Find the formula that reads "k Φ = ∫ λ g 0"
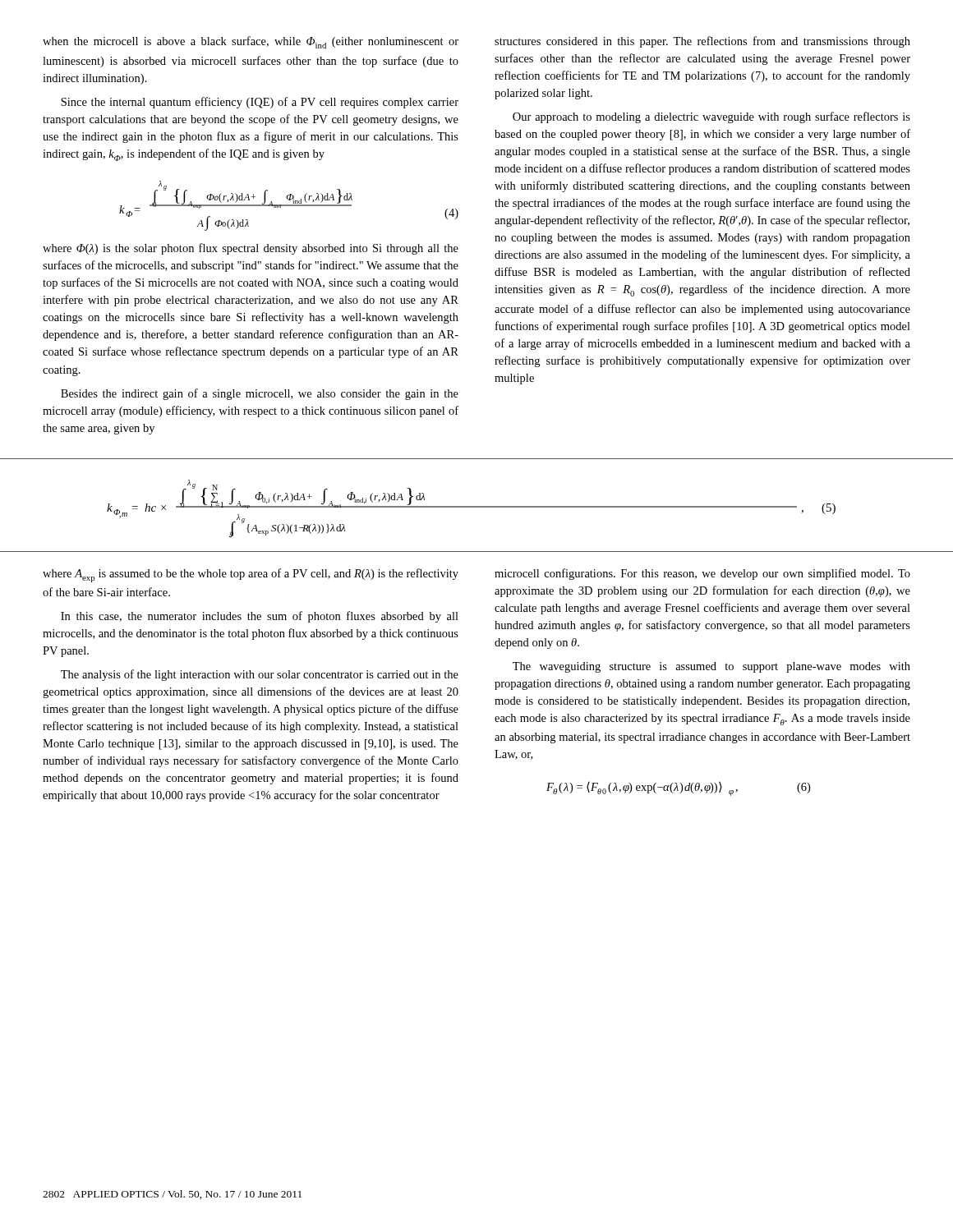Image resolution: width=953 pixels, height=1232 pixels. [x=251, y=204]
